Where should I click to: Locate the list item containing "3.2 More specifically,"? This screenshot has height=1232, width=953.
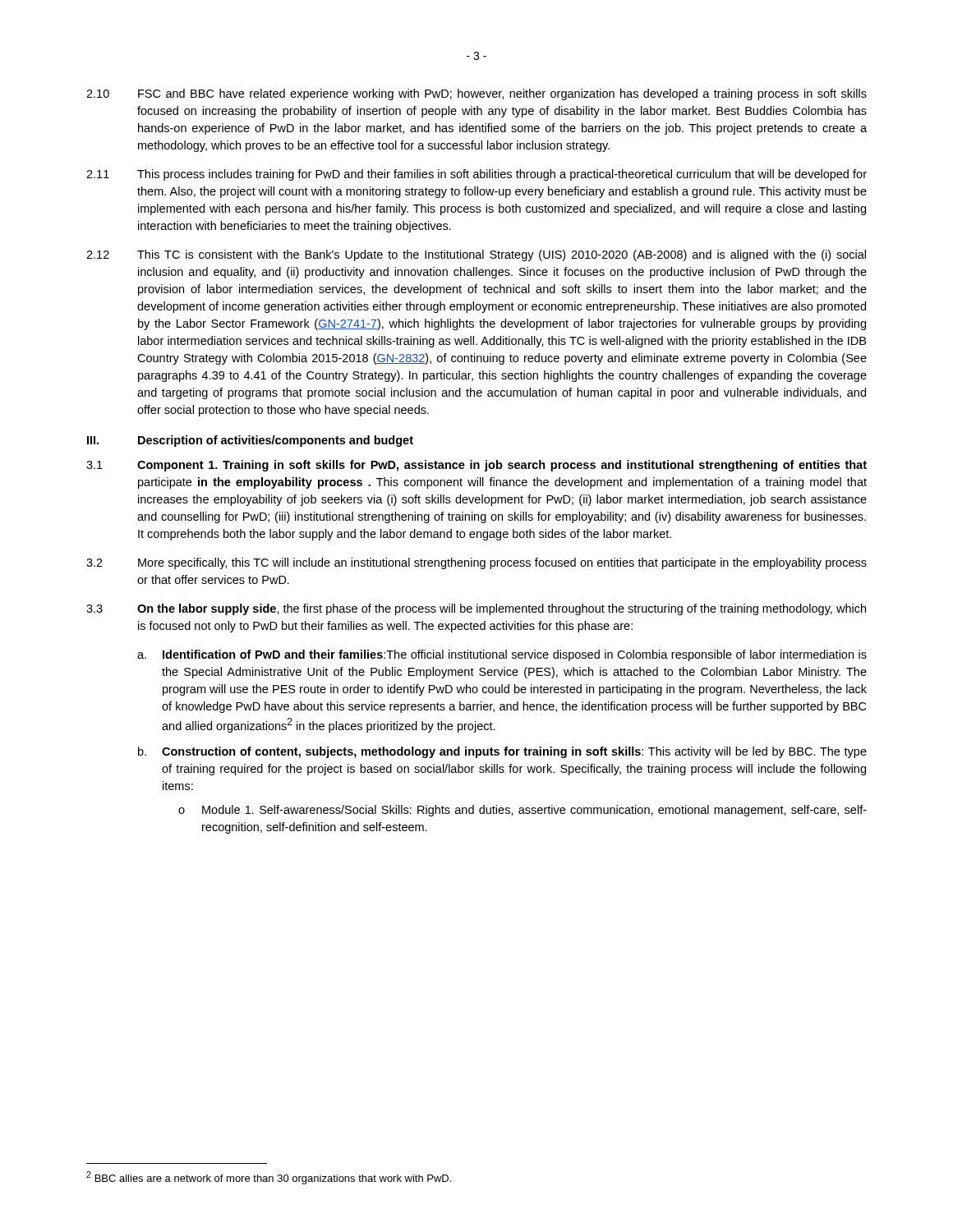tap(476, 572)
